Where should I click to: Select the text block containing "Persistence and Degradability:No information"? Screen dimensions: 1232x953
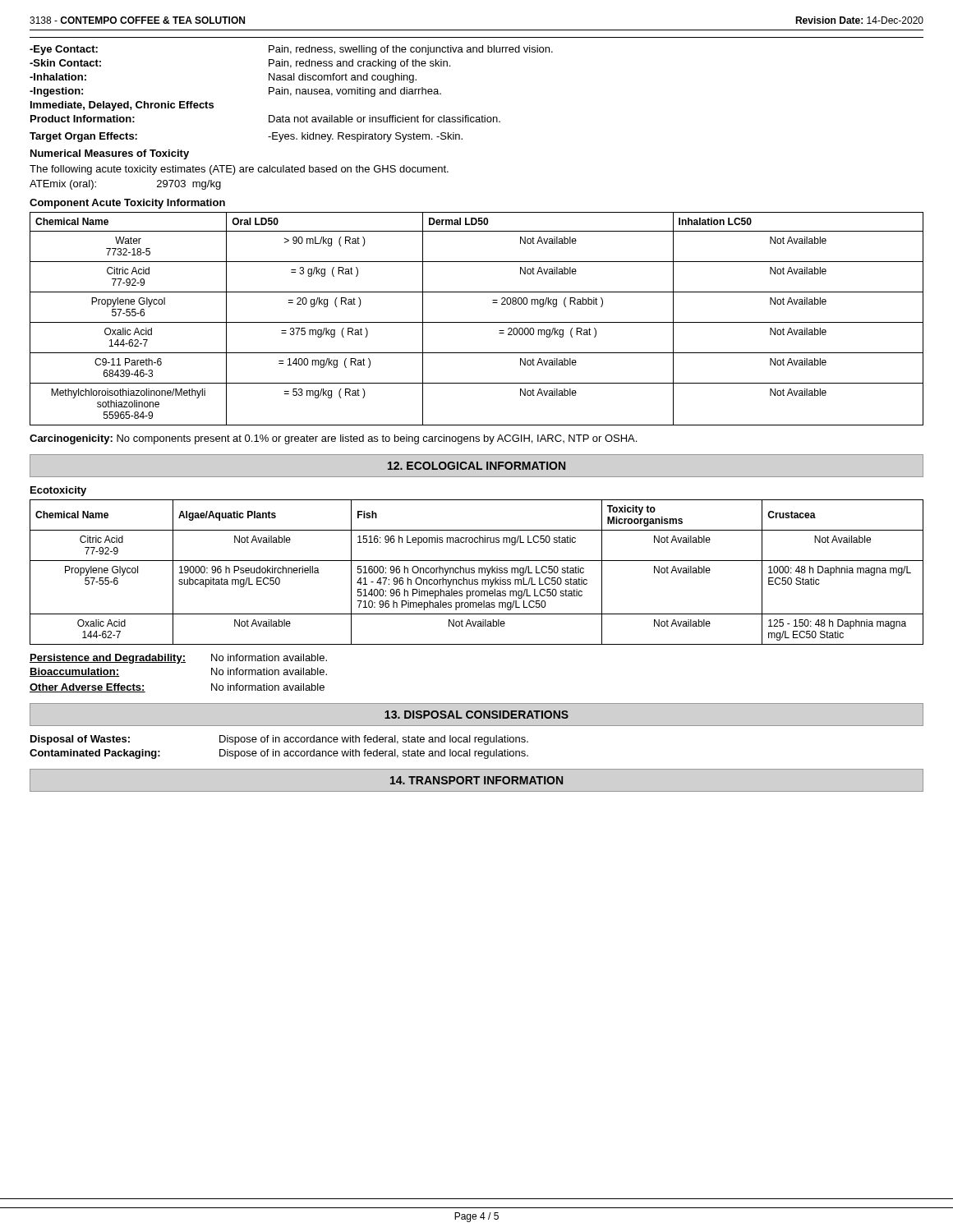point(178,659)
